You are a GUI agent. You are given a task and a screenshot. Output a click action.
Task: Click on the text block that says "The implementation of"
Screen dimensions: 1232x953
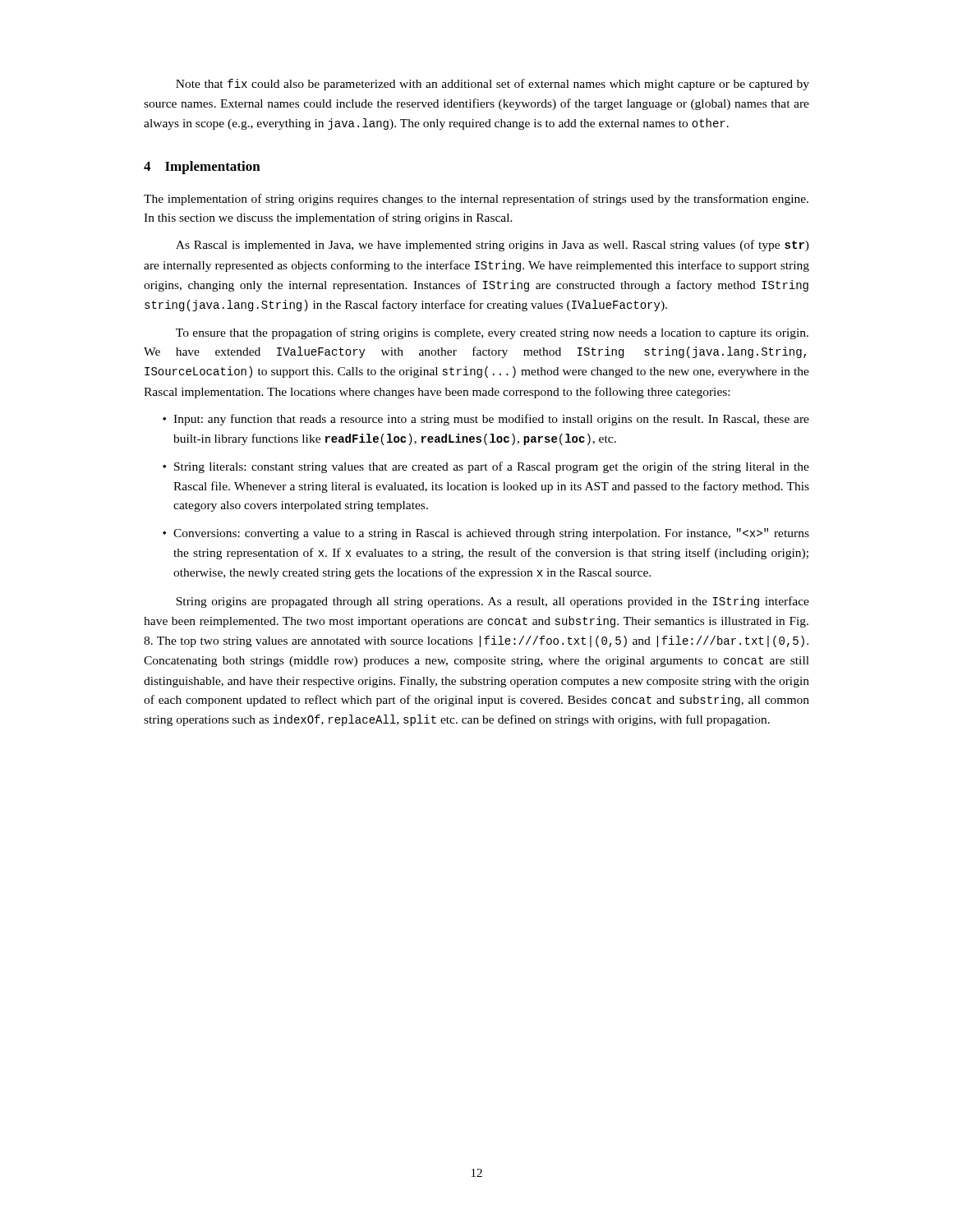click(476, 295)
